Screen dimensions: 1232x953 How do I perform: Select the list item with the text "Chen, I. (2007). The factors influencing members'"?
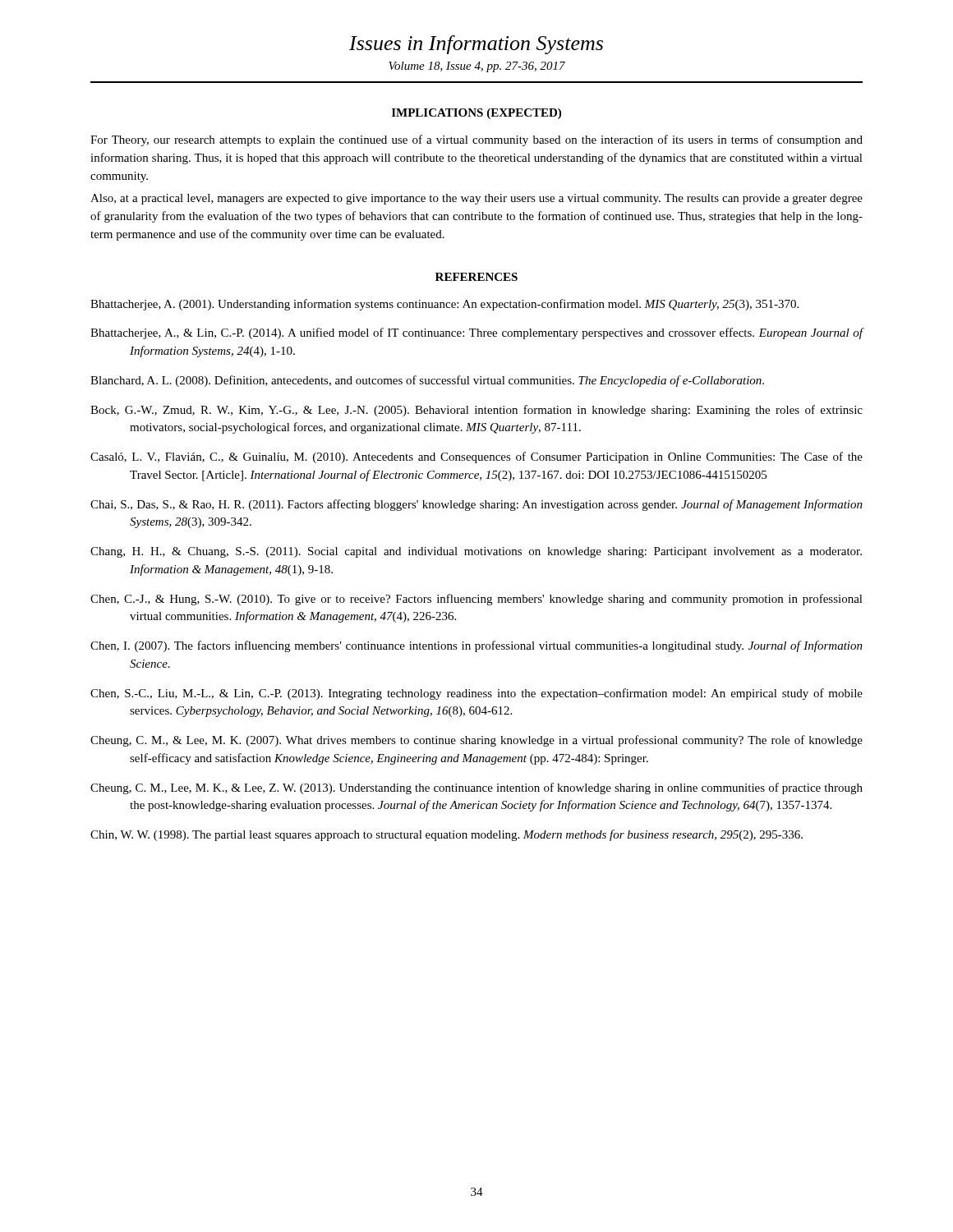click(x=476, y=654)
